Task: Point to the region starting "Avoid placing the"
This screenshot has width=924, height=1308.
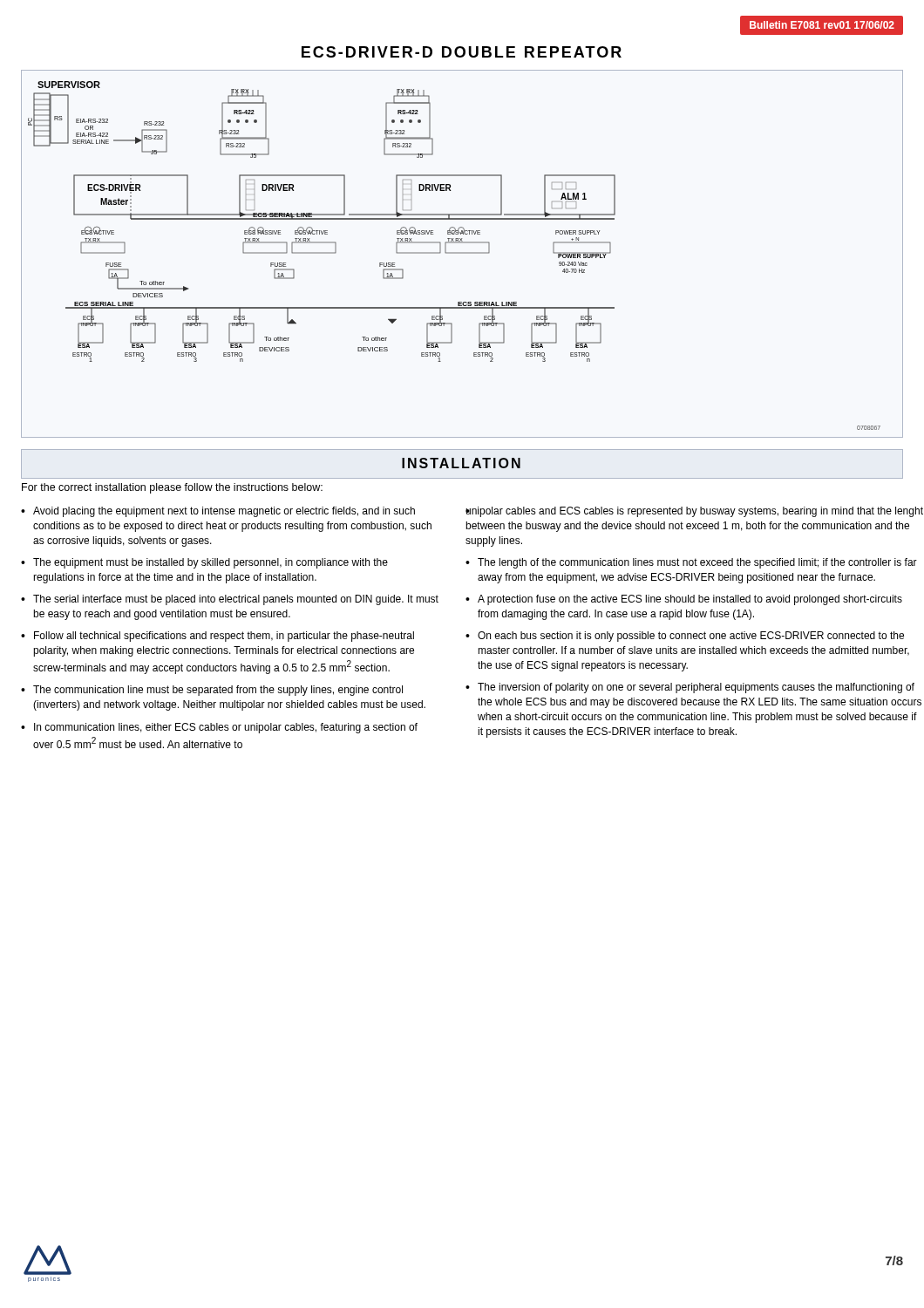Action: pyautogui.click(x=233, y=526)
